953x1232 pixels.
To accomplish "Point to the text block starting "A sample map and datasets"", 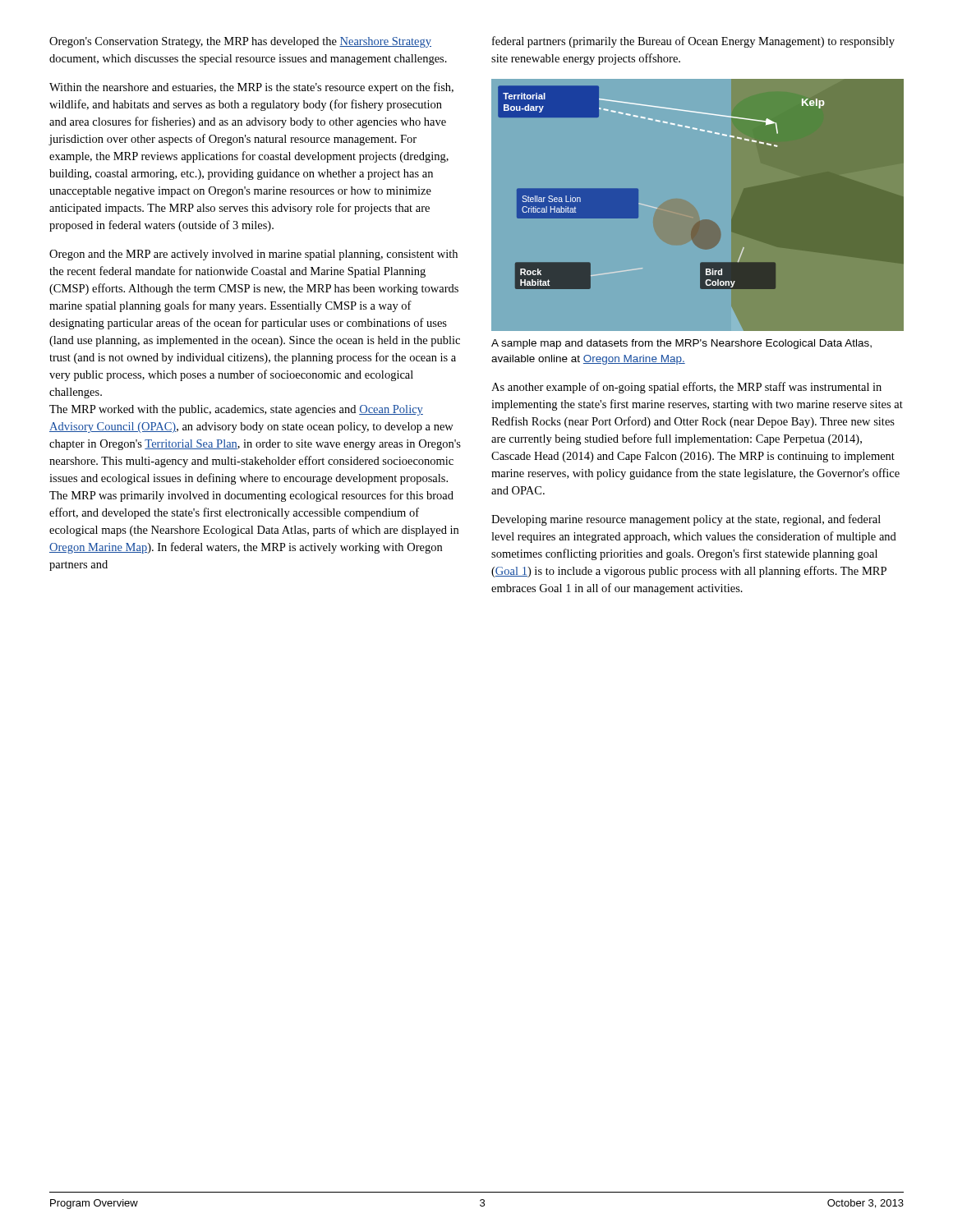I will [682, 351].
